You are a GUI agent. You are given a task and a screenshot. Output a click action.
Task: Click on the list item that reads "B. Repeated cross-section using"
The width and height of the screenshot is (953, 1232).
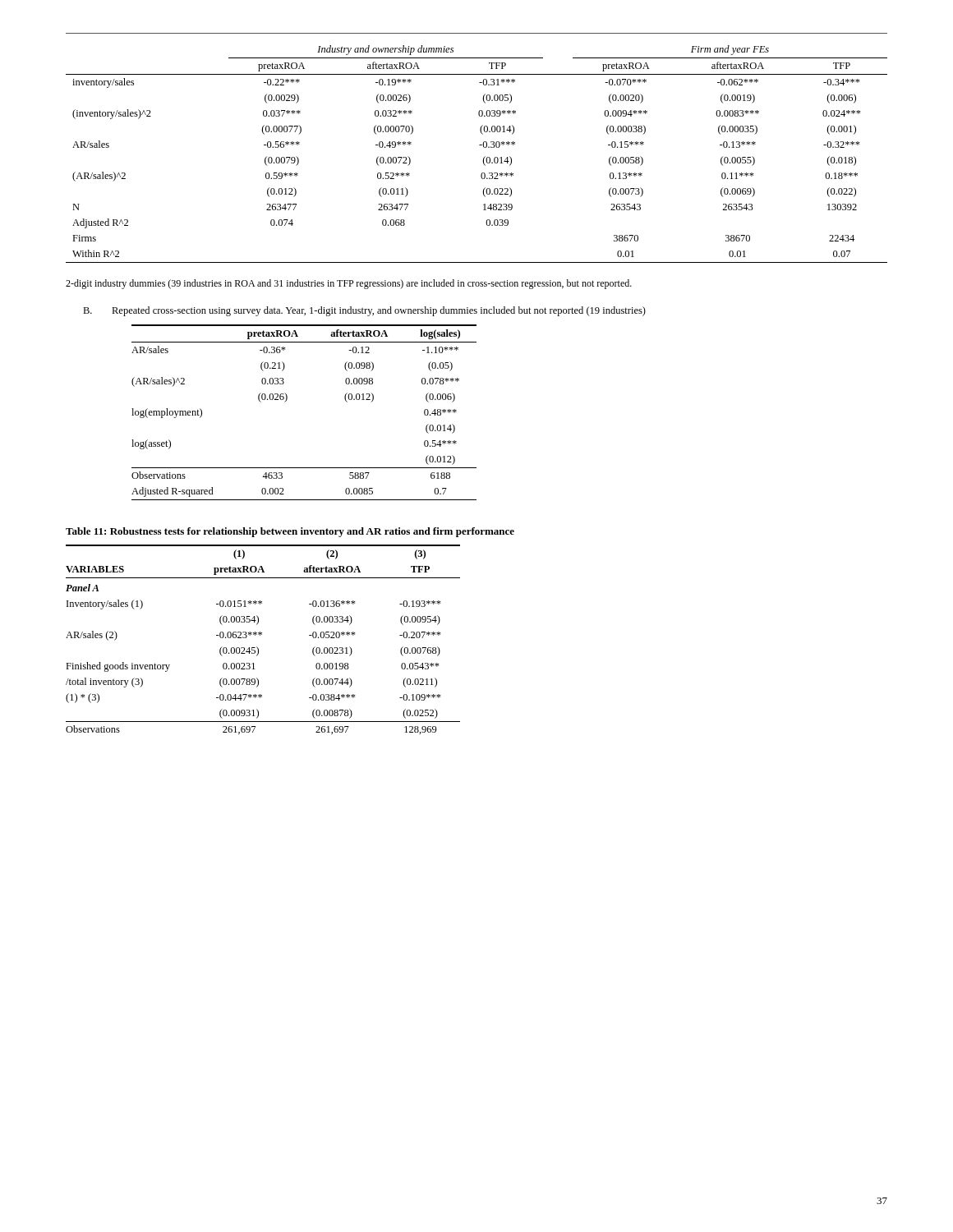[485, 311]
